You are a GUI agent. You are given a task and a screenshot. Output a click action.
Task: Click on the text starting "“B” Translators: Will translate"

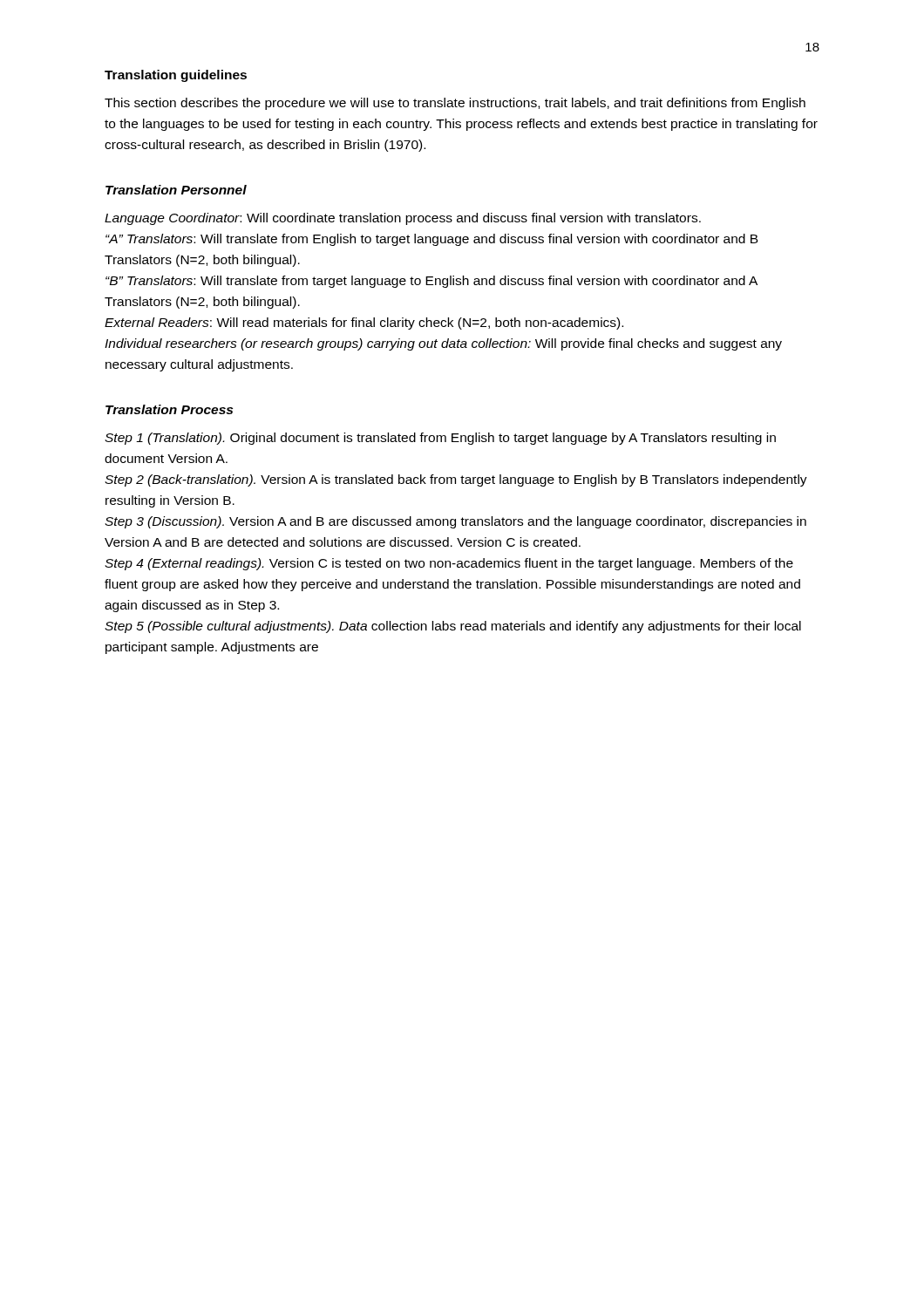click(x=431, y=291)
